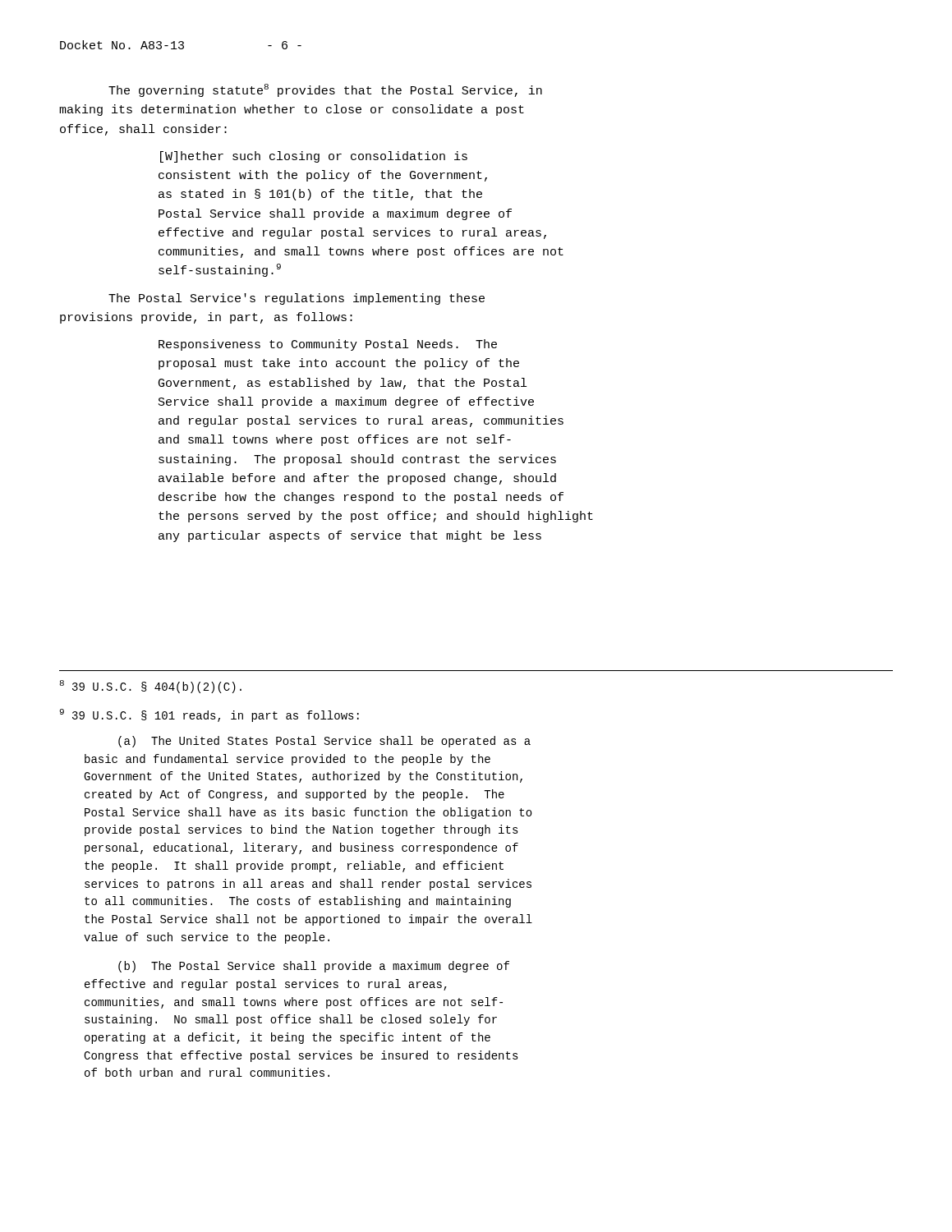Image resolution: width=952 pixels, height=1232 pixels.
Task: Find the block on this page that starts "The Postal Service's"
Action: pyautogui.click(x=476, y=309)
